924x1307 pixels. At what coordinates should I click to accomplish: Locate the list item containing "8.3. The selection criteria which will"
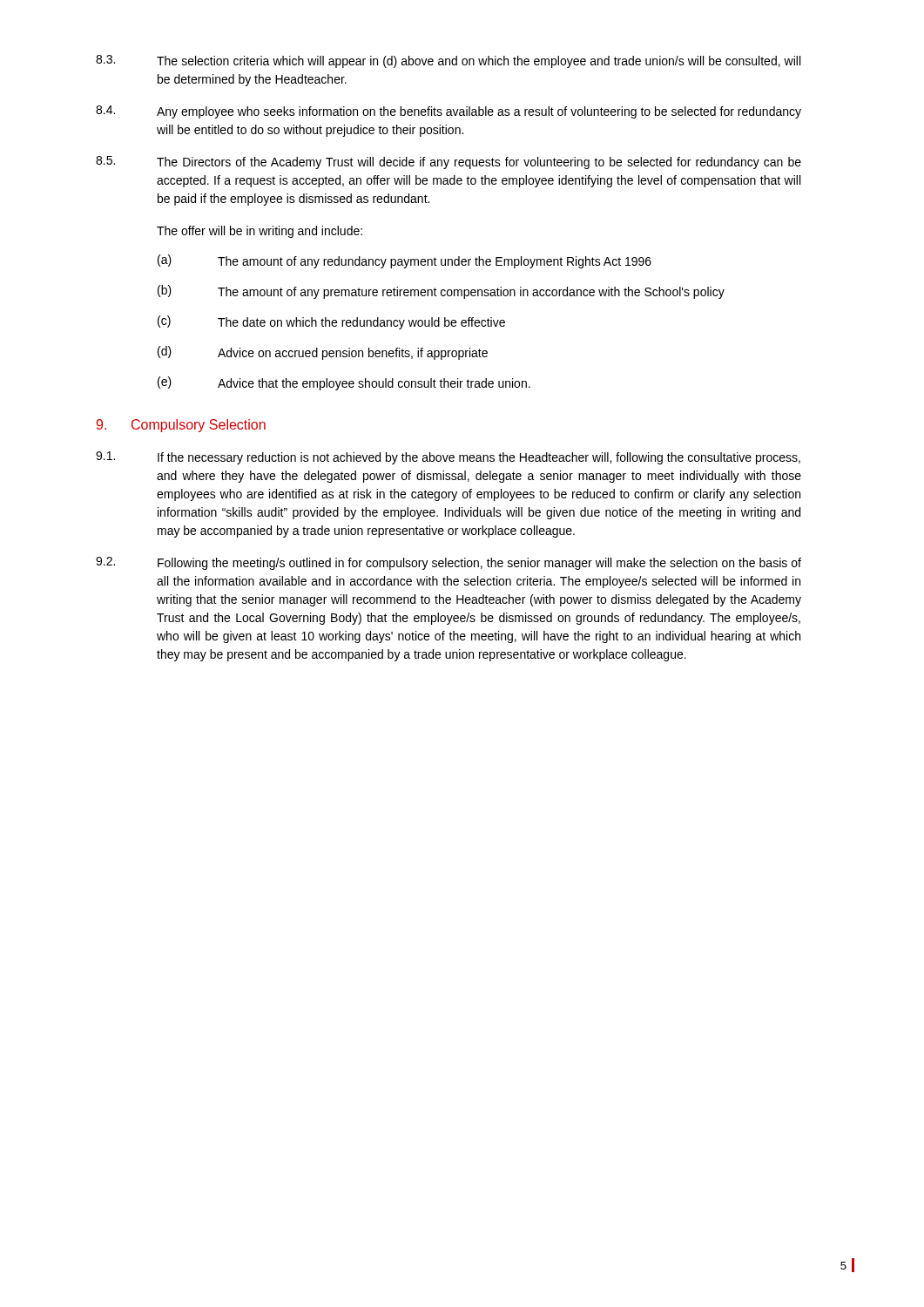pos(449,71)
